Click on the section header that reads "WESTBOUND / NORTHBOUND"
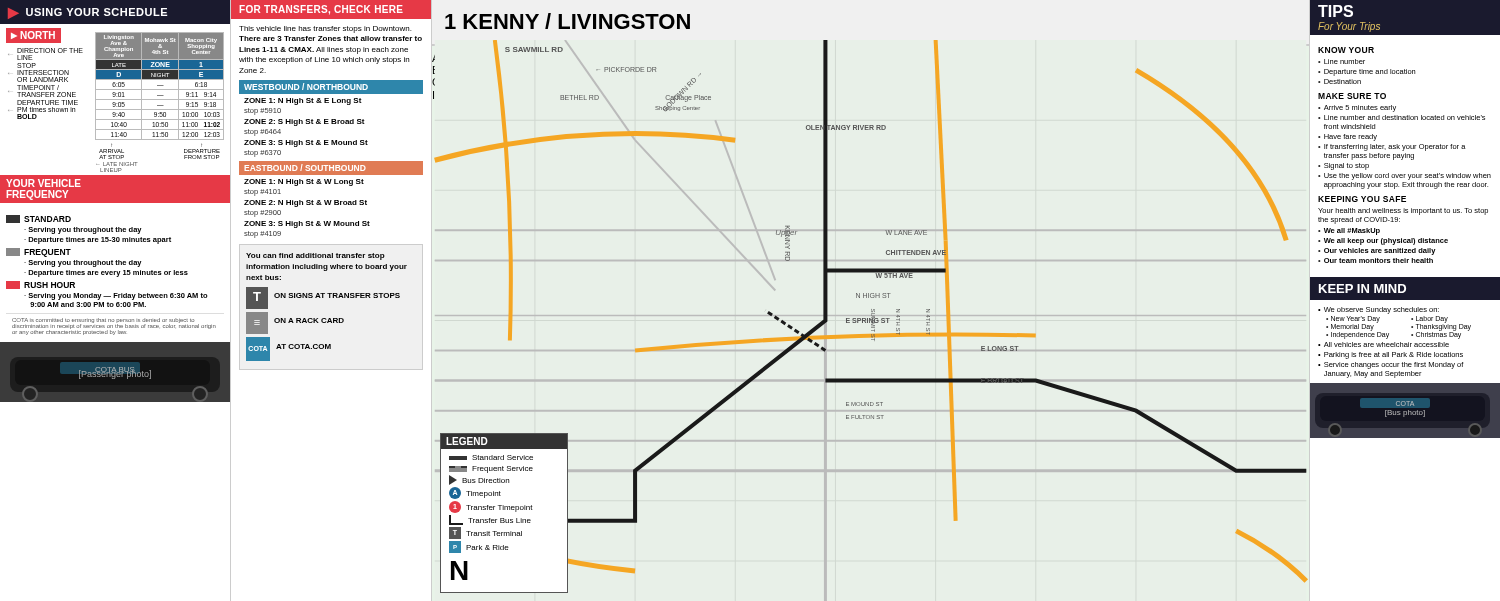 (x=306, y=87)
